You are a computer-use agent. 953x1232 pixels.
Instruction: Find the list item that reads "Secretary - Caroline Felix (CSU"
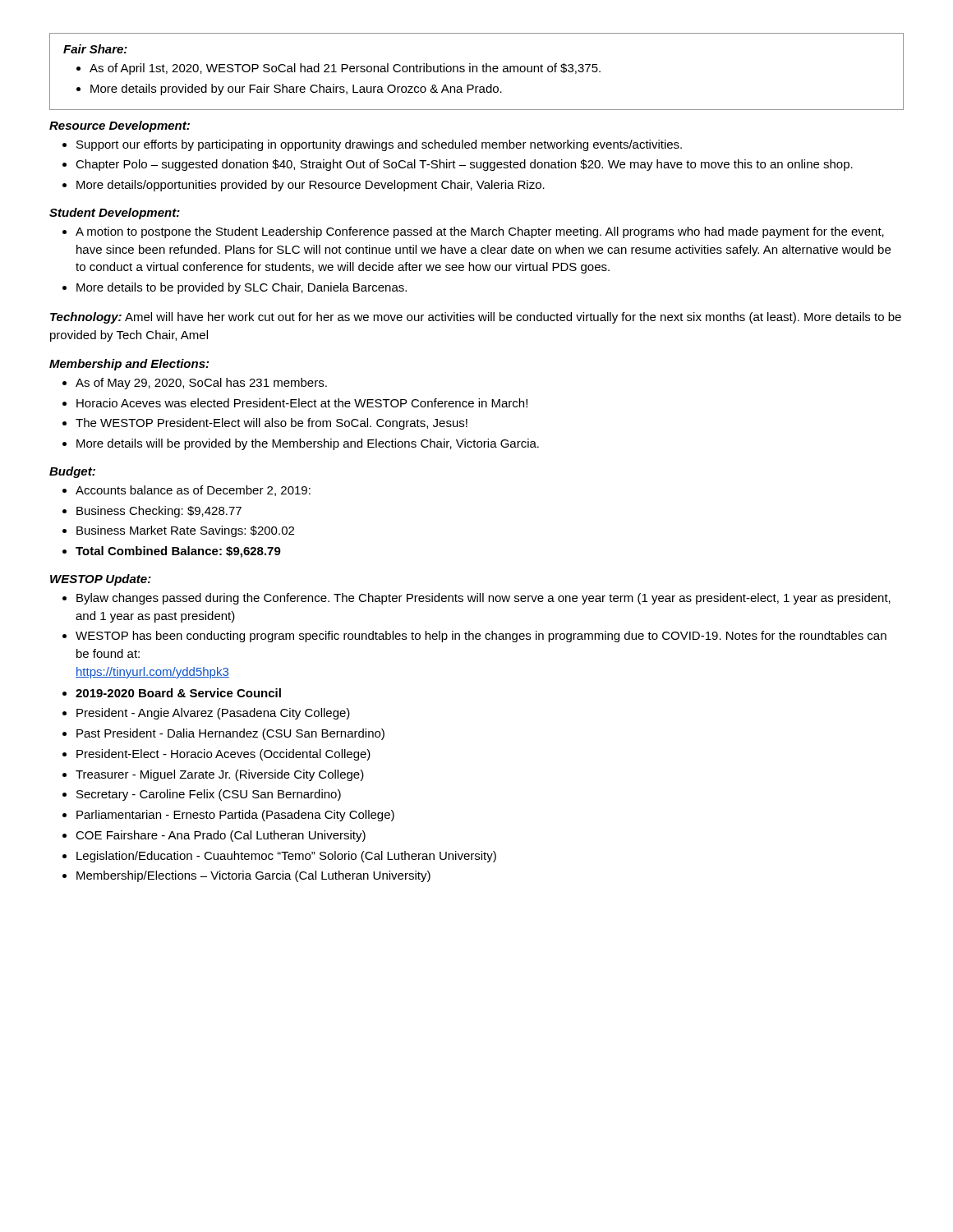point(208,794)
